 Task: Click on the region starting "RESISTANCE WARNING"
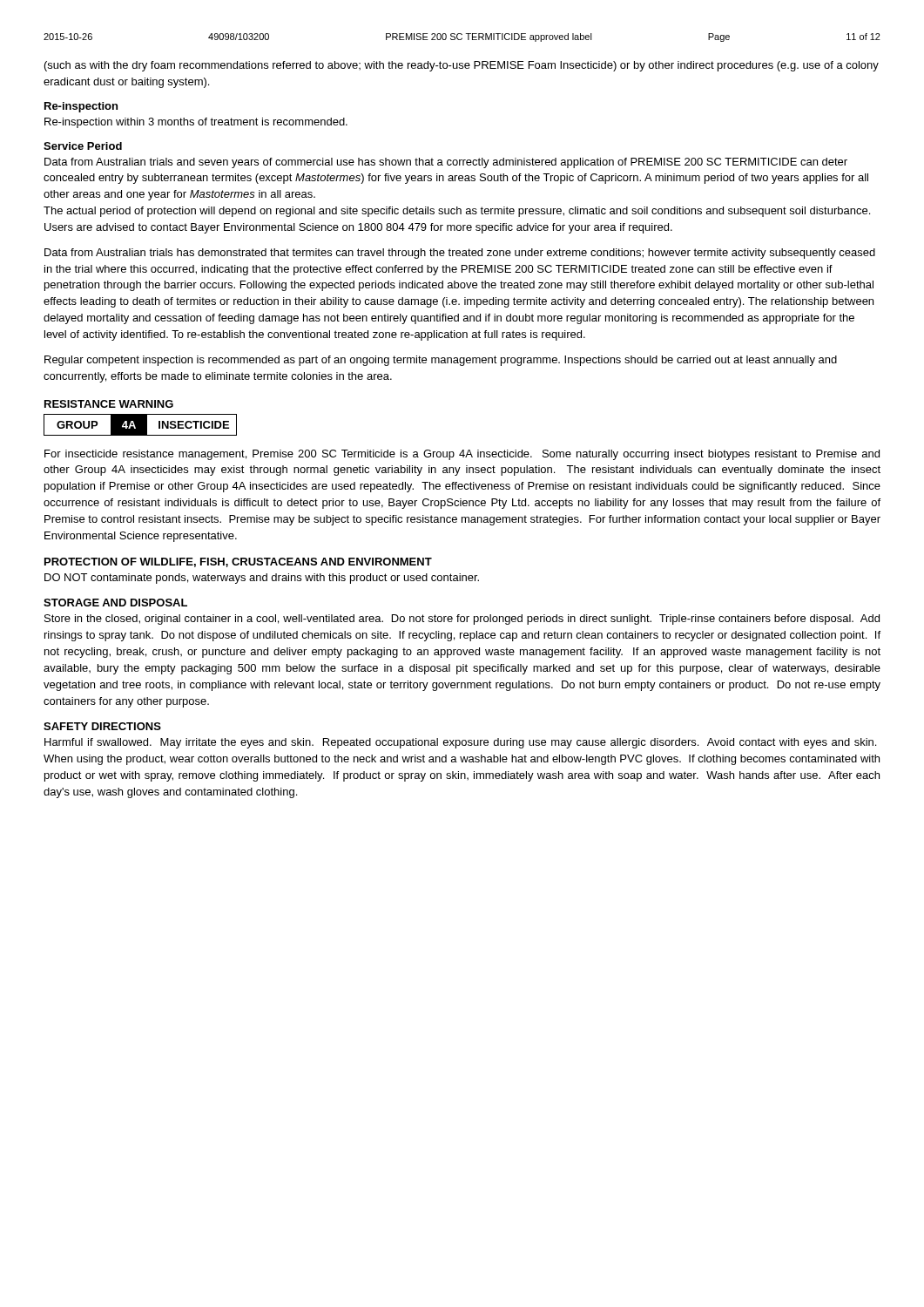tap(109, 403)
